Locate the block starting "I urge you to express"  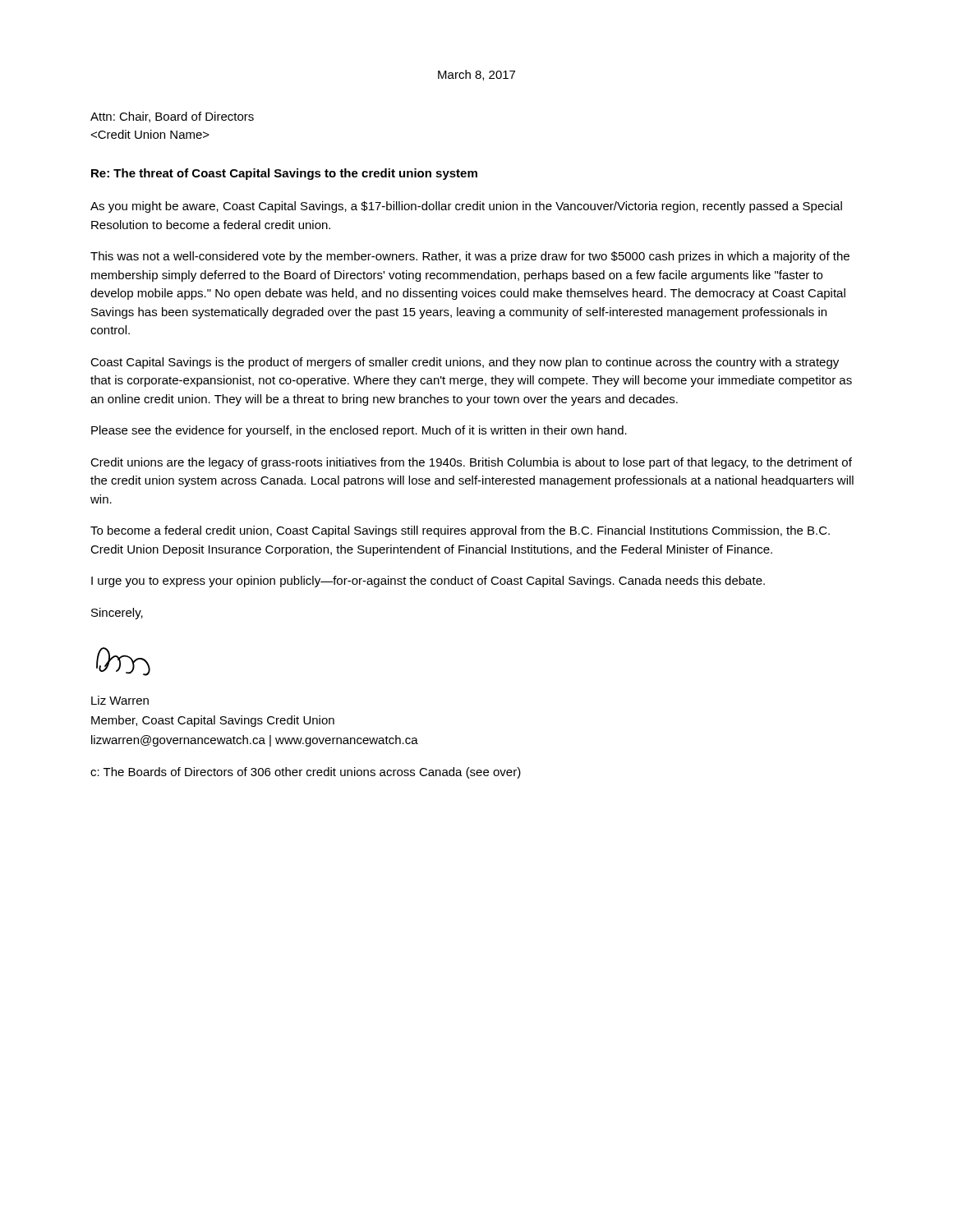(x=428, y=580)
